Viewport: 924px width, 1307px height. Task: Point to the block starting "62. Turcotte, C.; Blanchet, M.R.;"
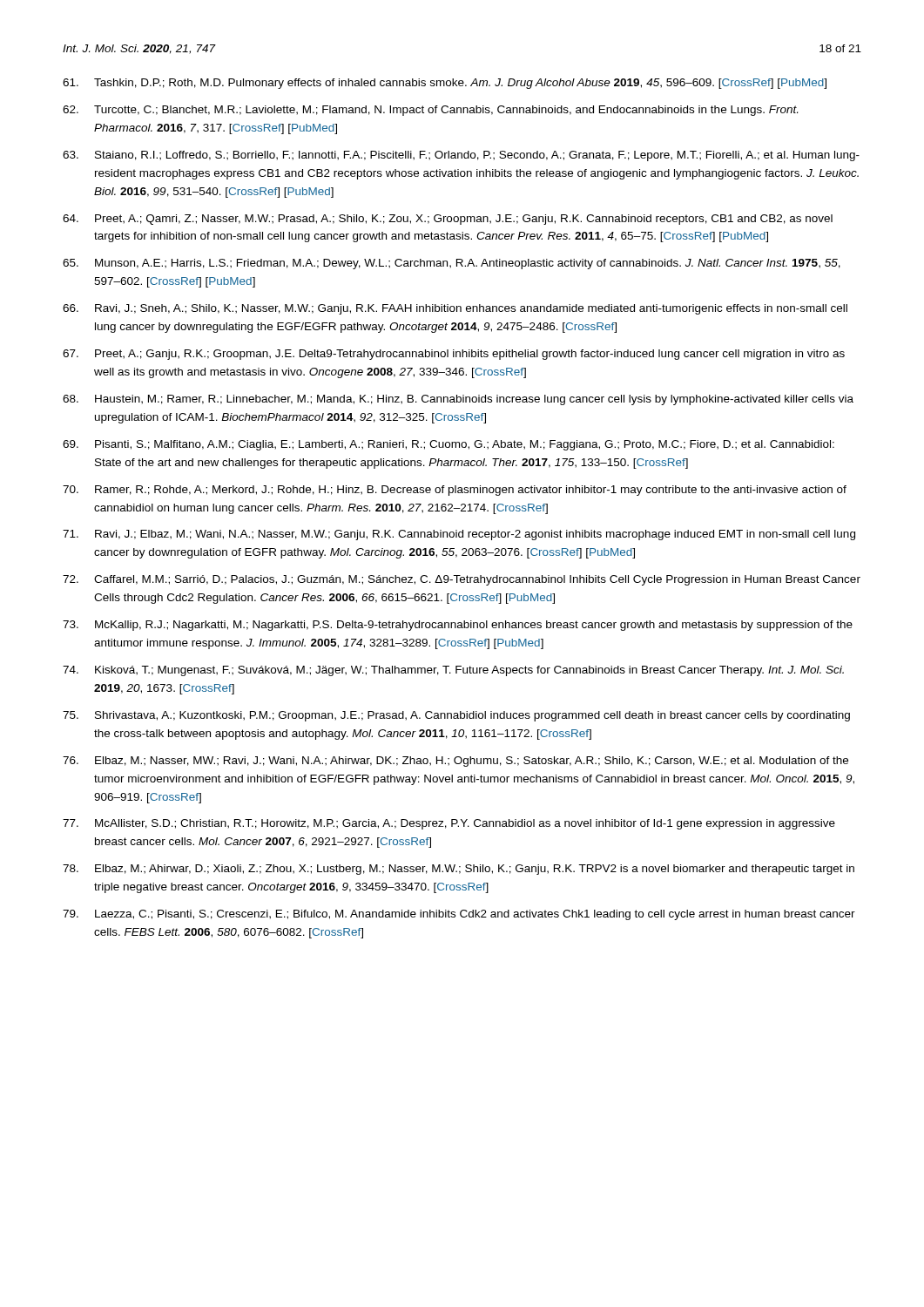point(462,119)
